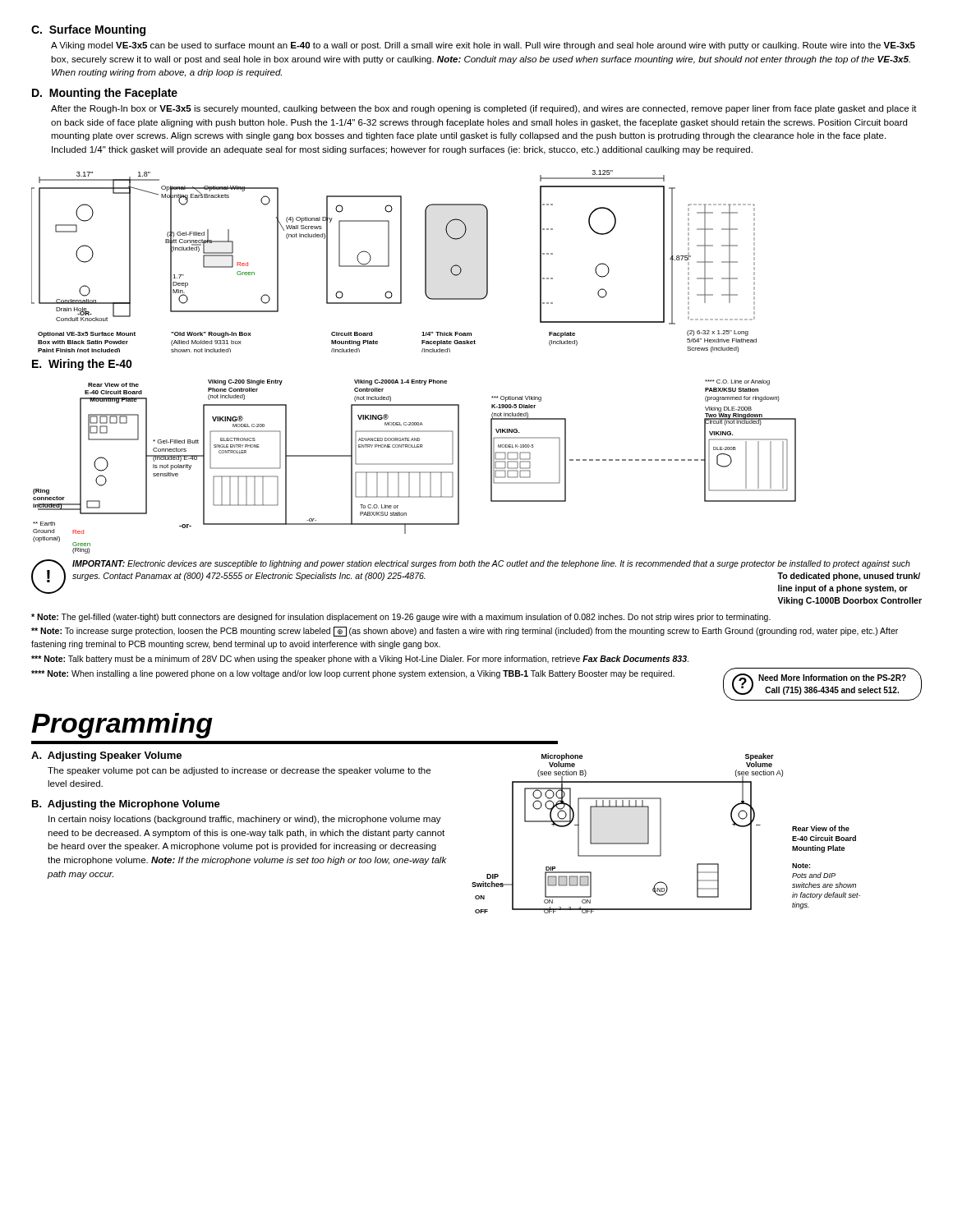Click on the text block that reads "Note: Talk battery must be a minimum"

[x=360, y=659]
